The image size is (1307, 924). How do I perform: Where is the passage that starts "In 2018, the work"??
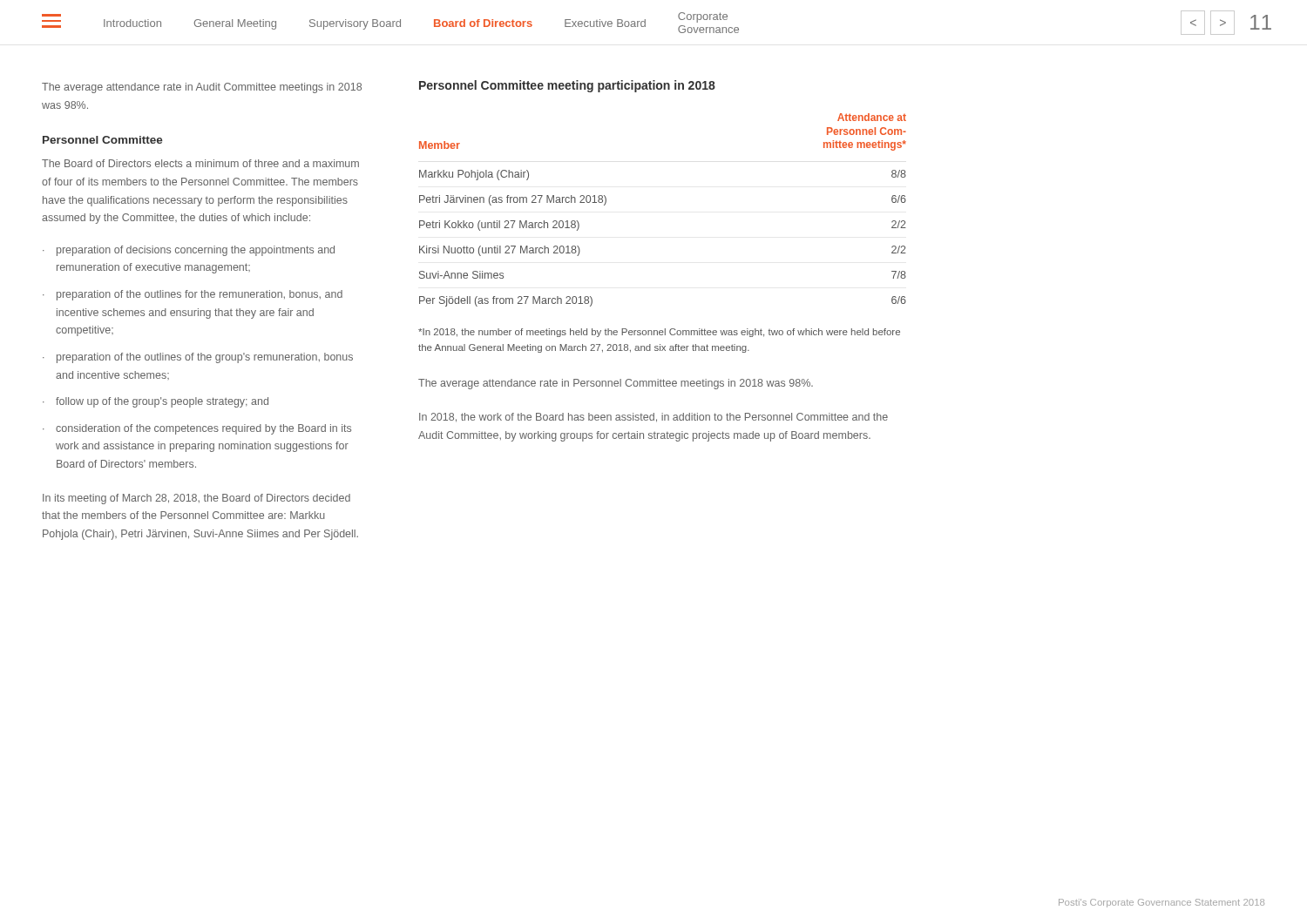pos(653,426)
